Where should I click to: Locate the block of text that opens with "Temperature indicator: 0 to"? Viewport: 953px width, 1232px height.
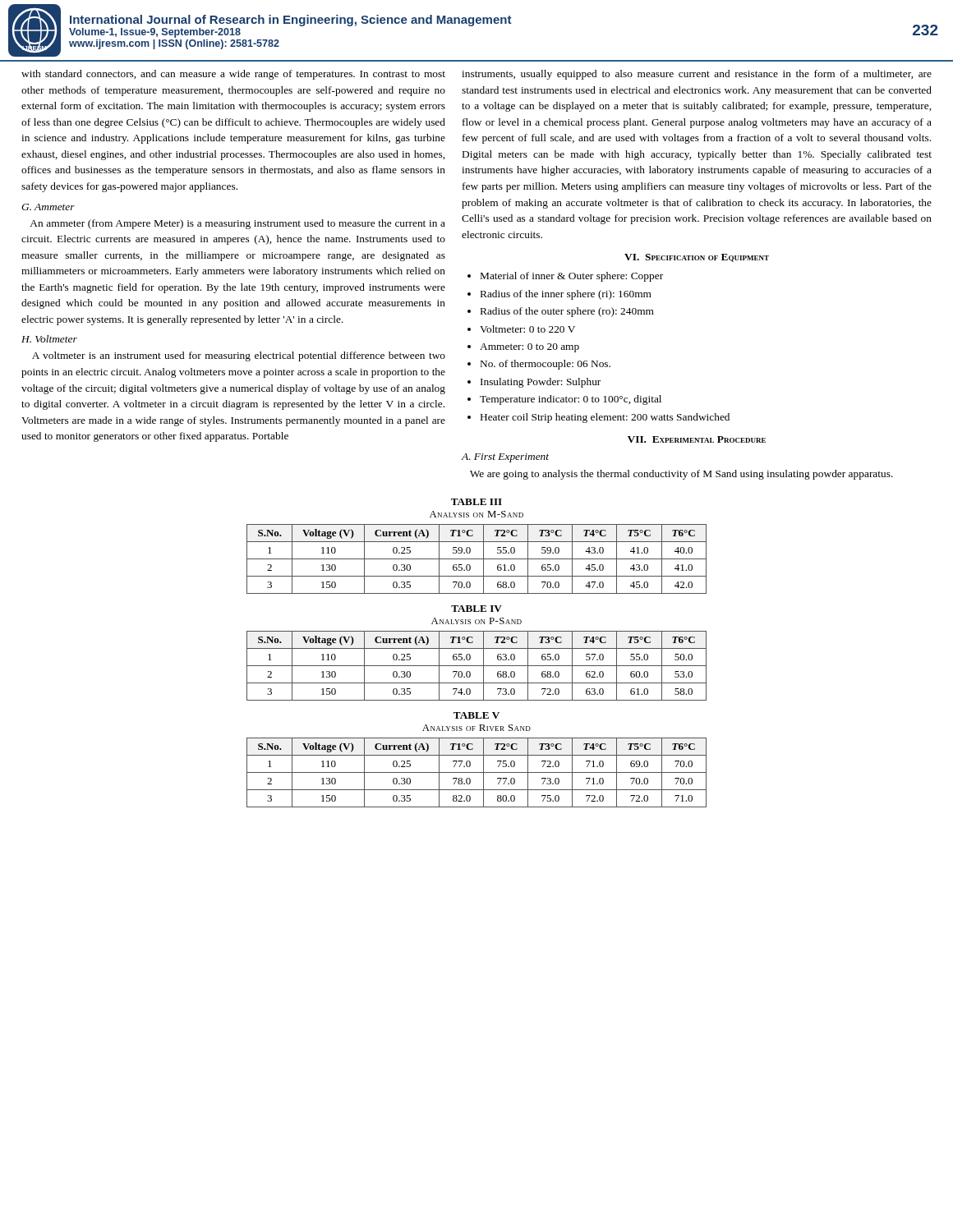(571, 399)
